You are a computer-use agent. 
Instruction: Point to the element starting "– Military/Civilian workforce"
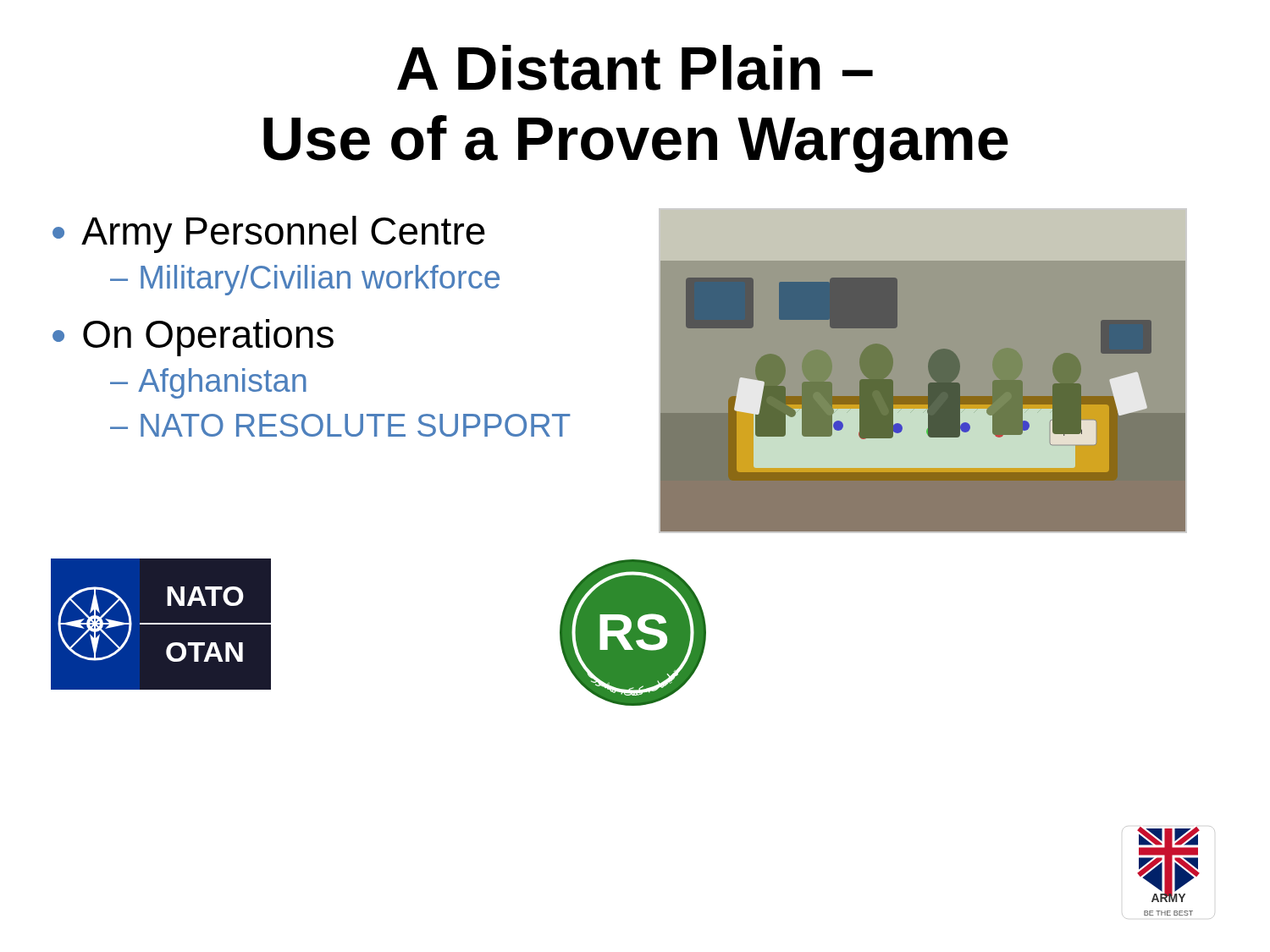click(306, 278)
